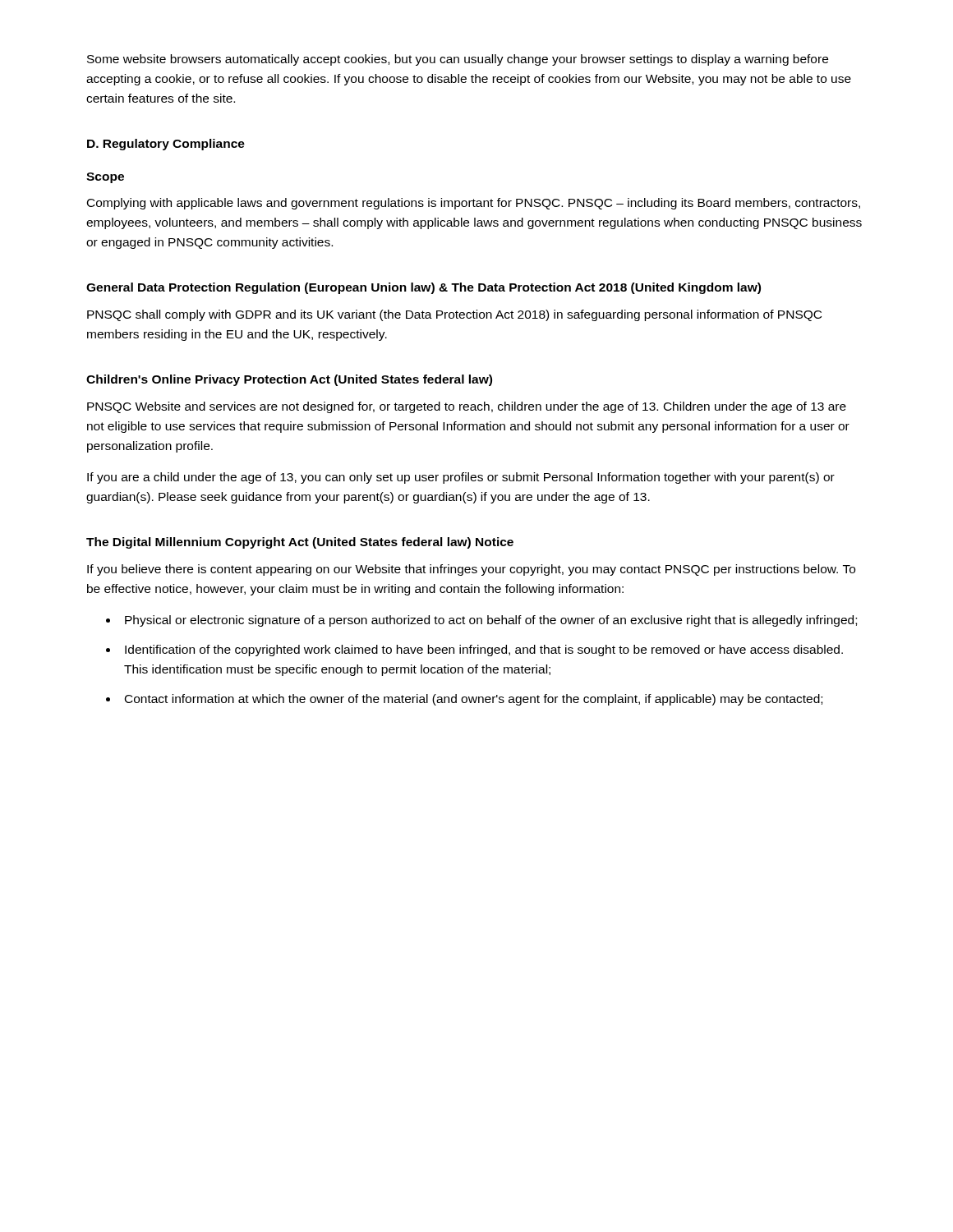Image resolution: width=953 pixels, height=1232 pixels.
Task: Locate the passage starting "The Digital Millennium Copyright Act"
Action: (x=300, y=542)
